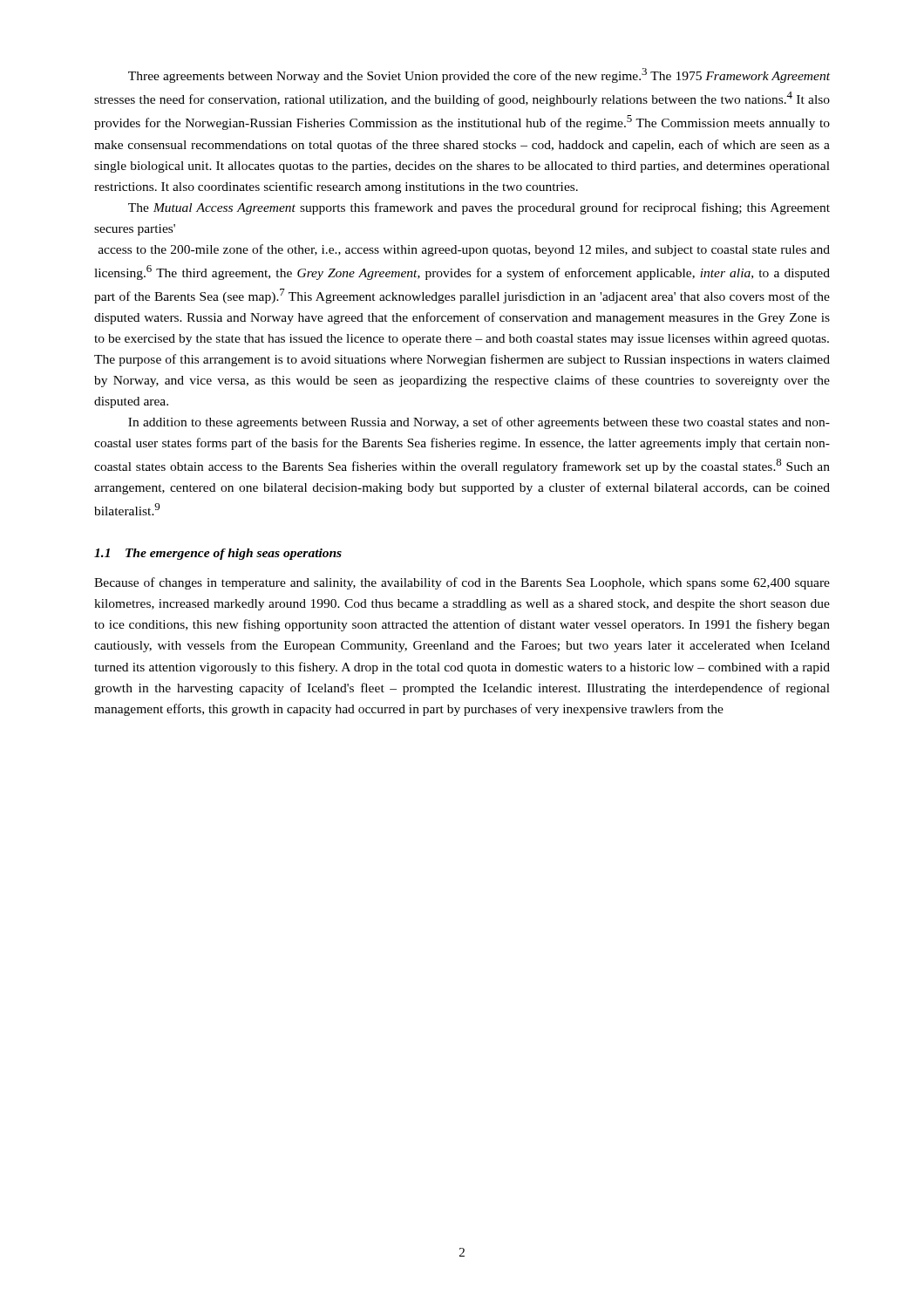Select the text block with the text "The Mutual Access"
Screen dimensions: 1308x924
(x=462, y=304)
